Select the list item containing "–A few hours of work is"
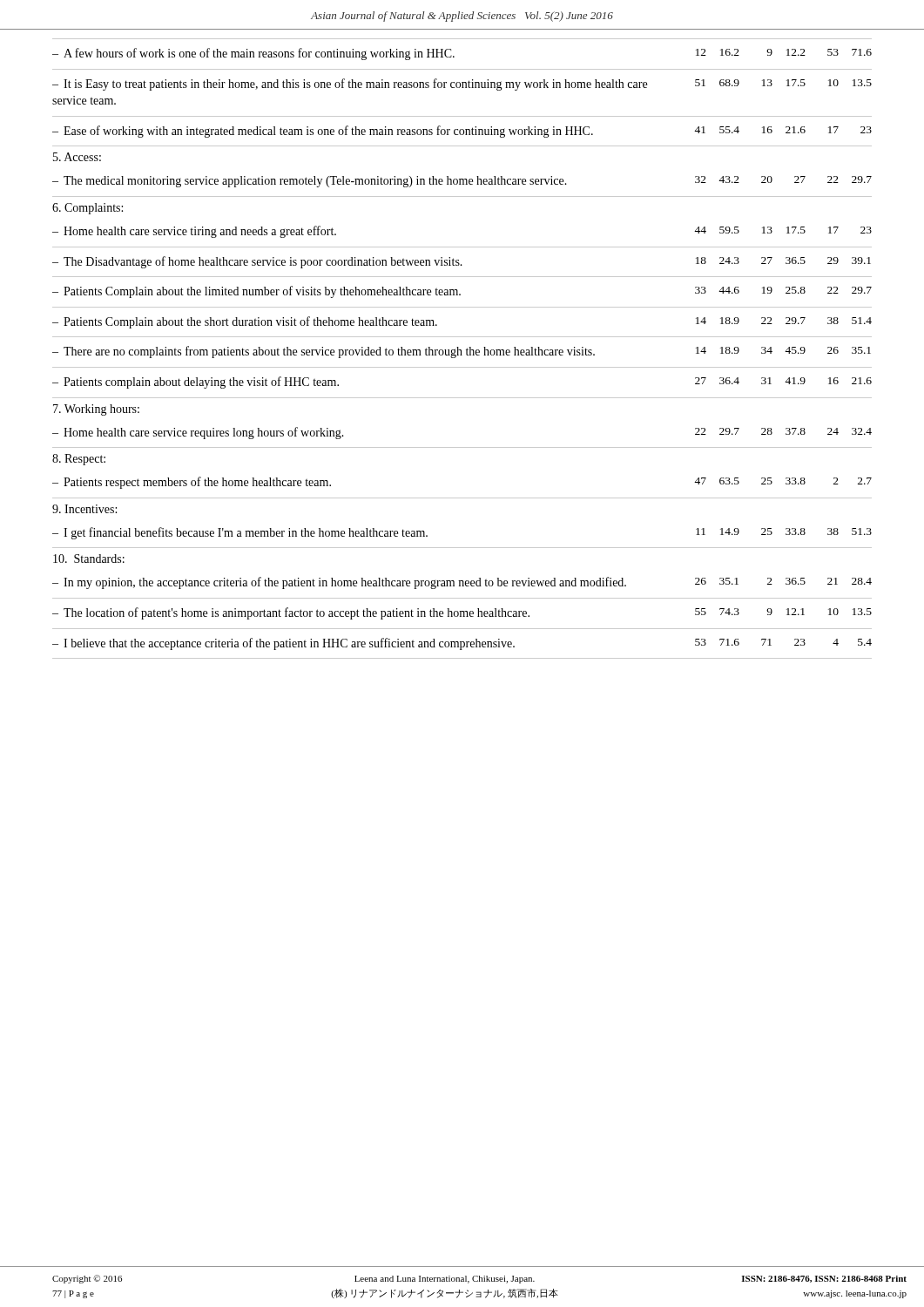924x1307 pixels. pos(462,54)
